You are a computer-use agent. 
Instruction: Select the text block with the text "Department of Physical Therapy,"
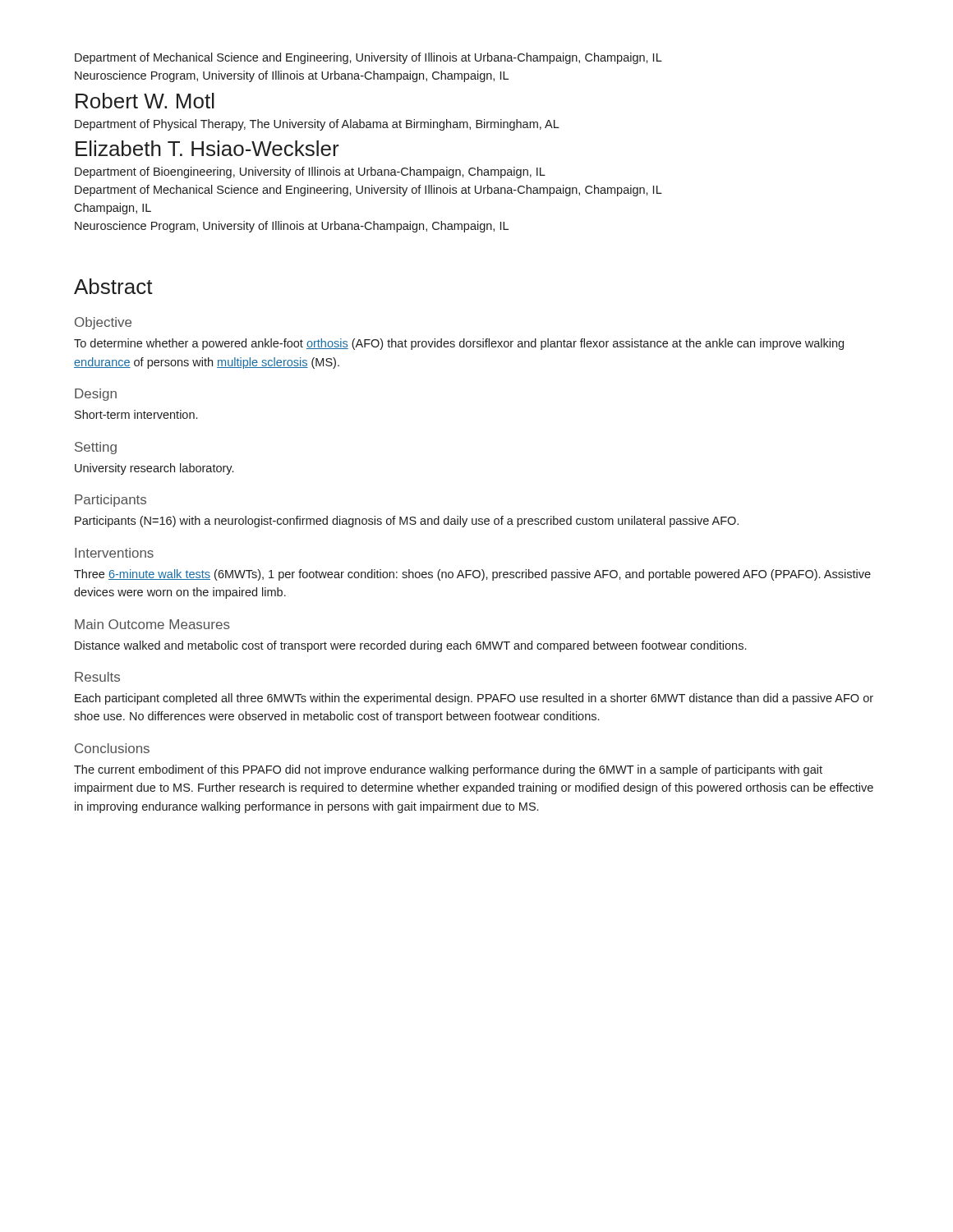point(317,124)
